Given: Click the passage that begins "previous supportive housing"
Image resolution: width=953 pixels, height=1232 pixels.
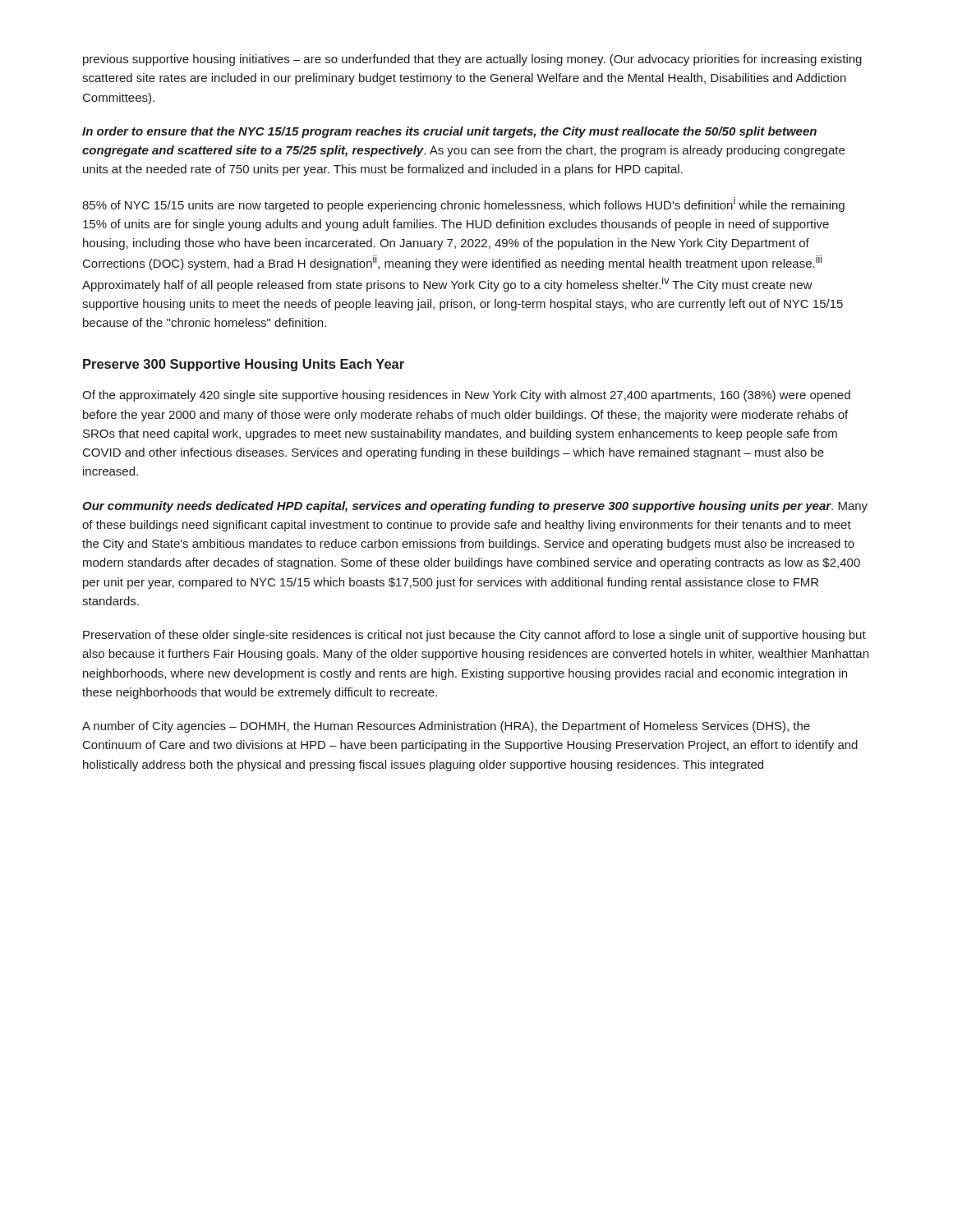Looking at the screenshot, I should click(x=472, y=78).
